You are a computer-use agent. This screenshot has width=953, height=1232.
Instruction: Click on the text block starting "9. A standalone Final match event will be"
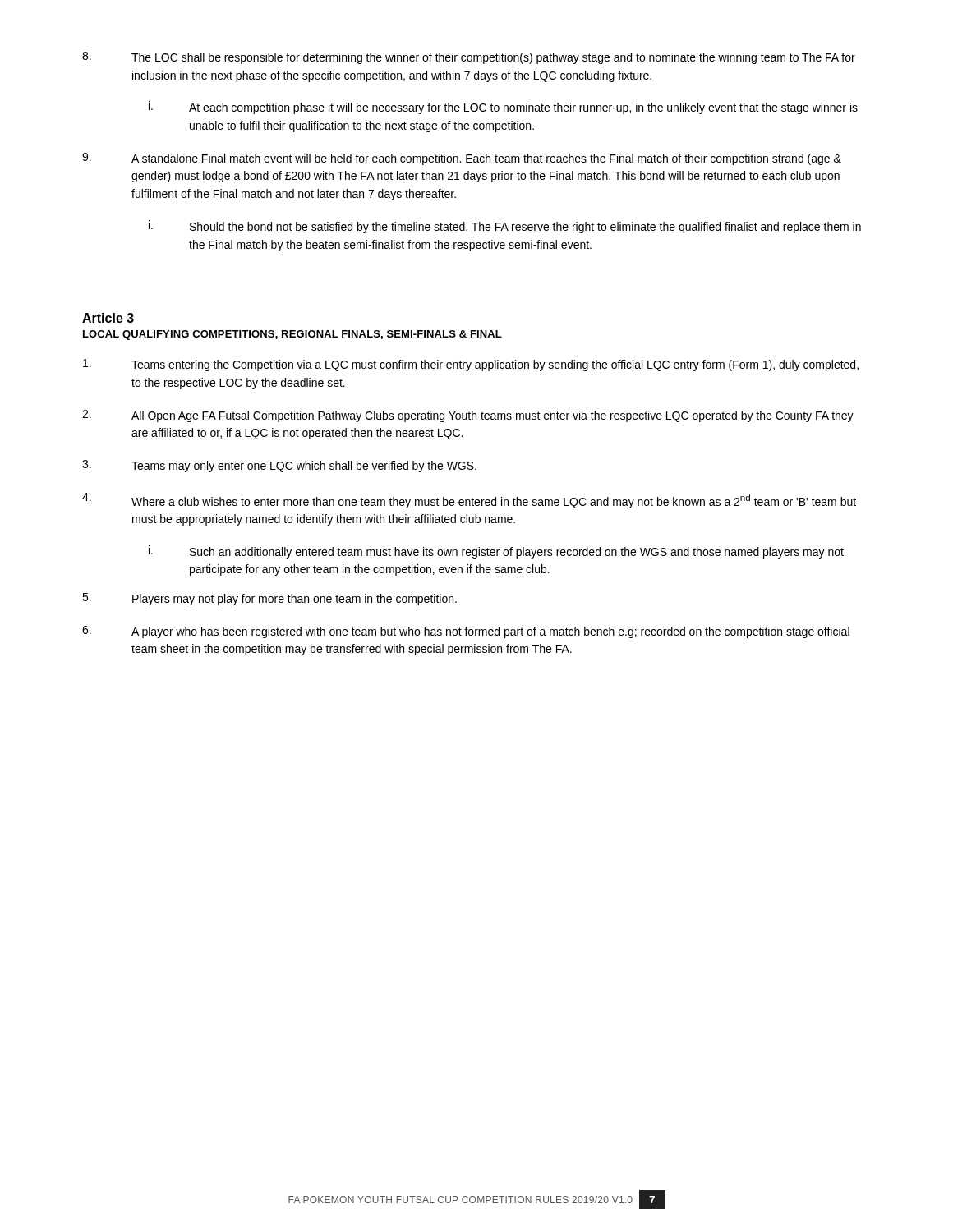(476, 177)
